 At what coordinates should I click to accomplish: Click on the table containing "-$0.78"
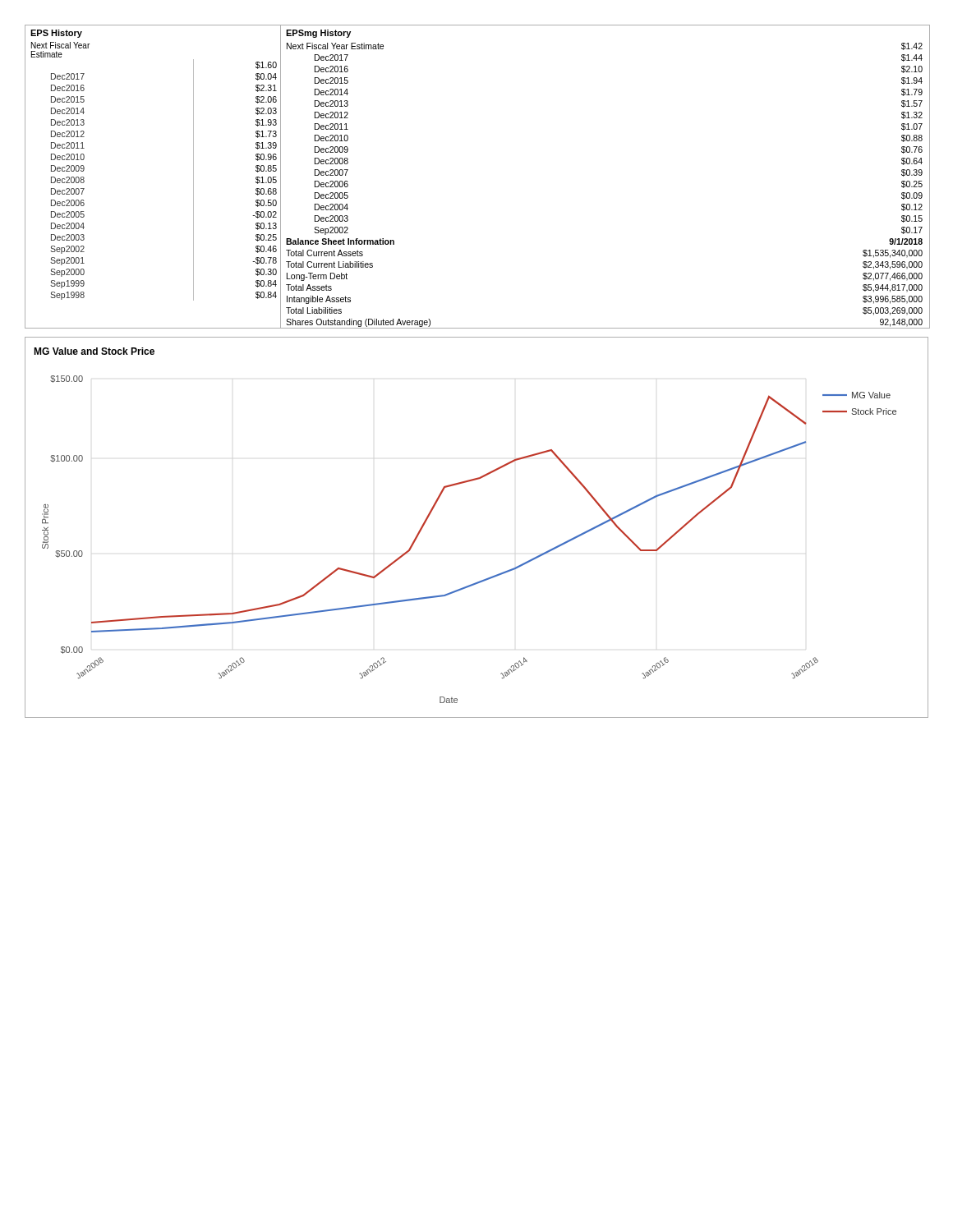477,177
